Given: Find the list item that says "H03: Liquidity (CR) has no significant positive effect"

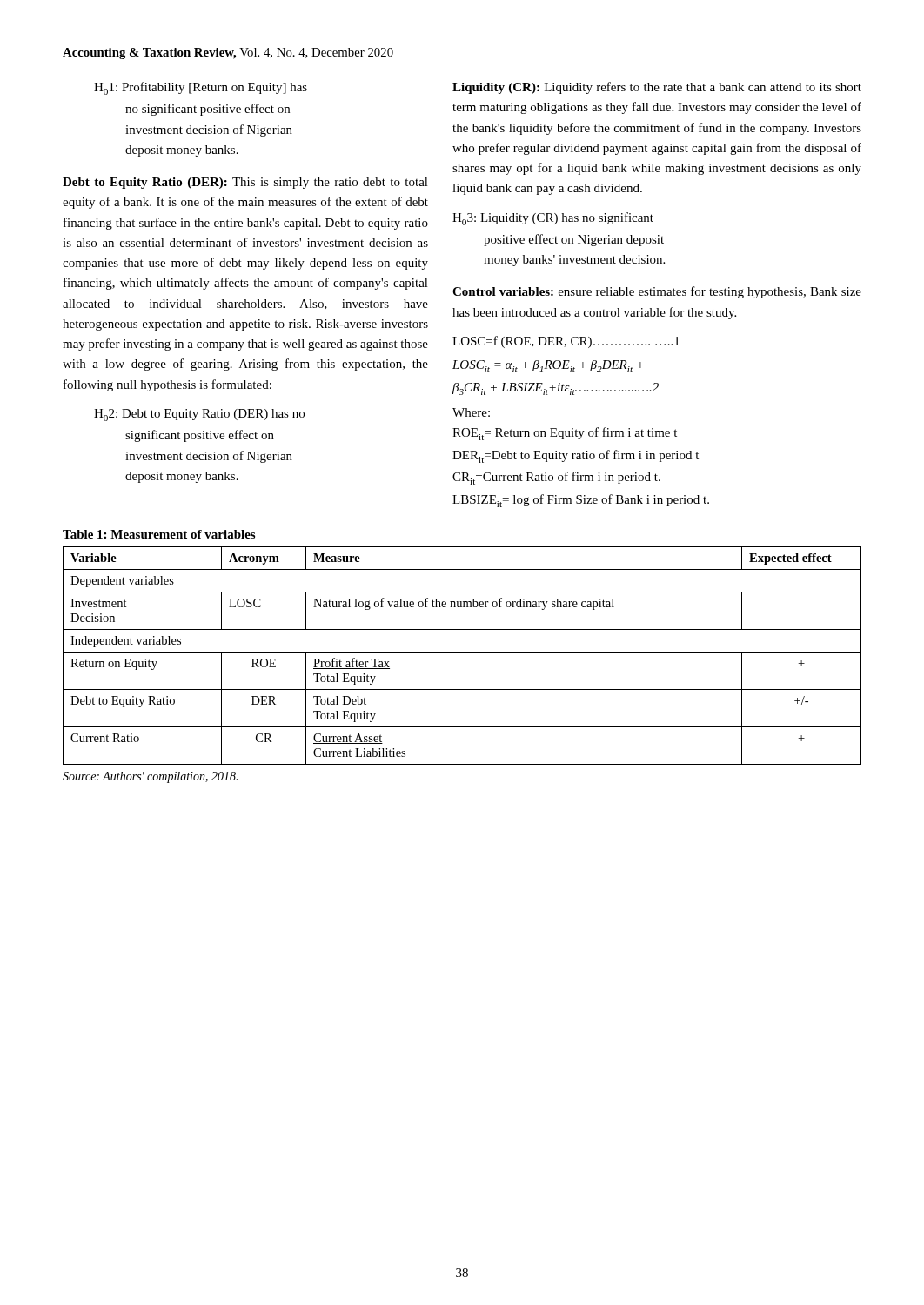Looking at the screenshot, I should tap(657, 240).
